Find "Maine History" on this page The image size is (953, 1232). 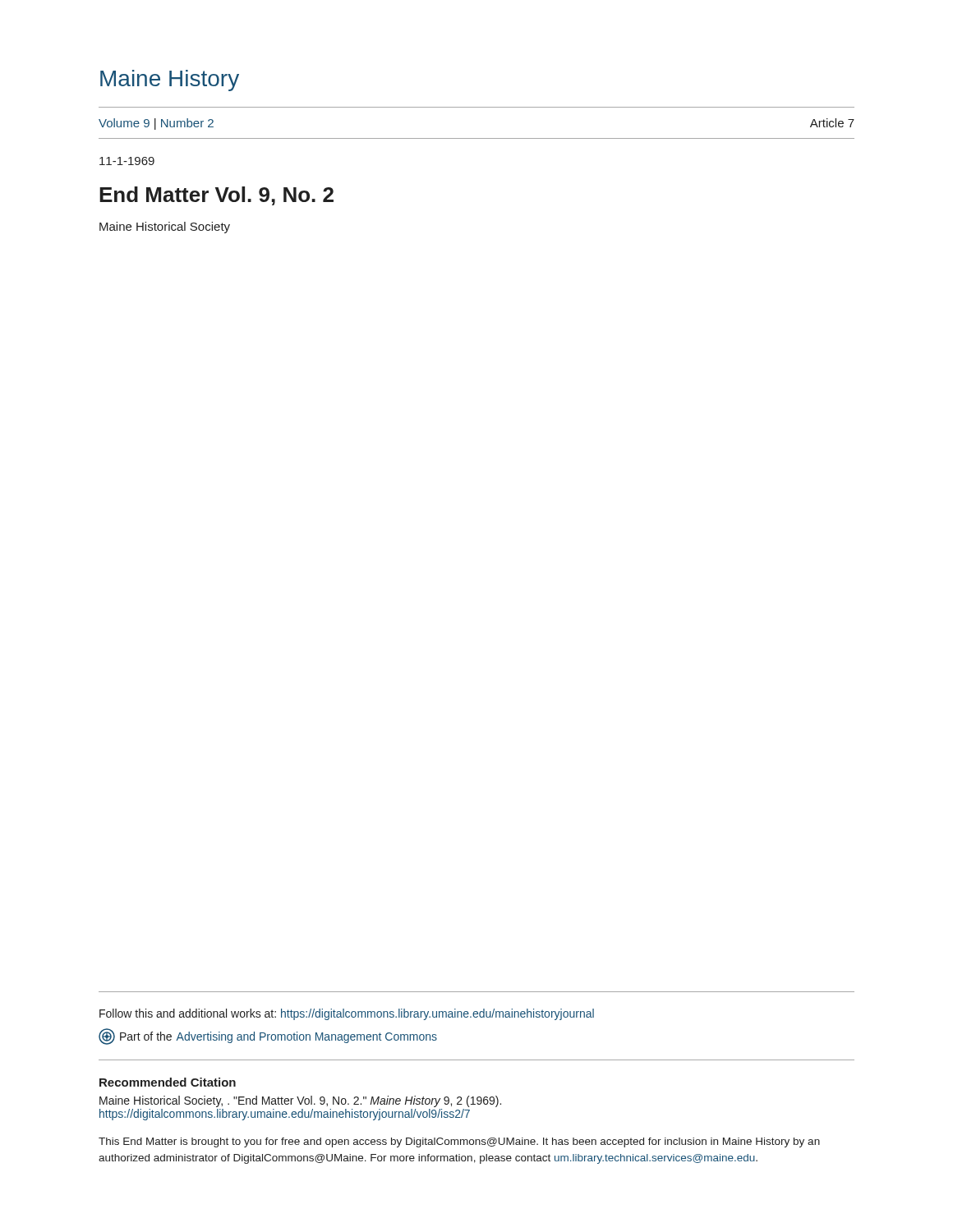coord(169,78)
